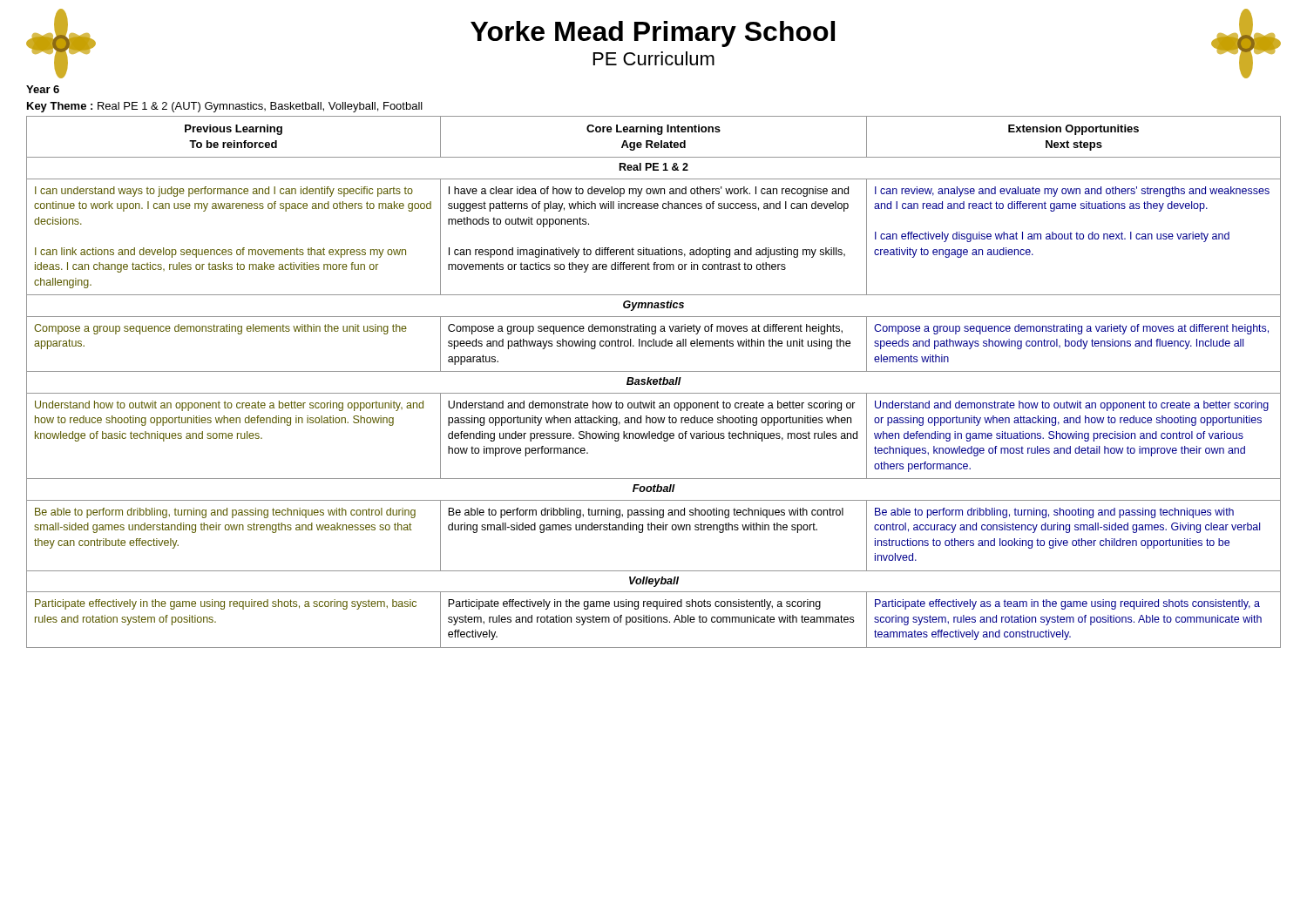Click the table
The image size is (1307, 924).
pos(654,382)
